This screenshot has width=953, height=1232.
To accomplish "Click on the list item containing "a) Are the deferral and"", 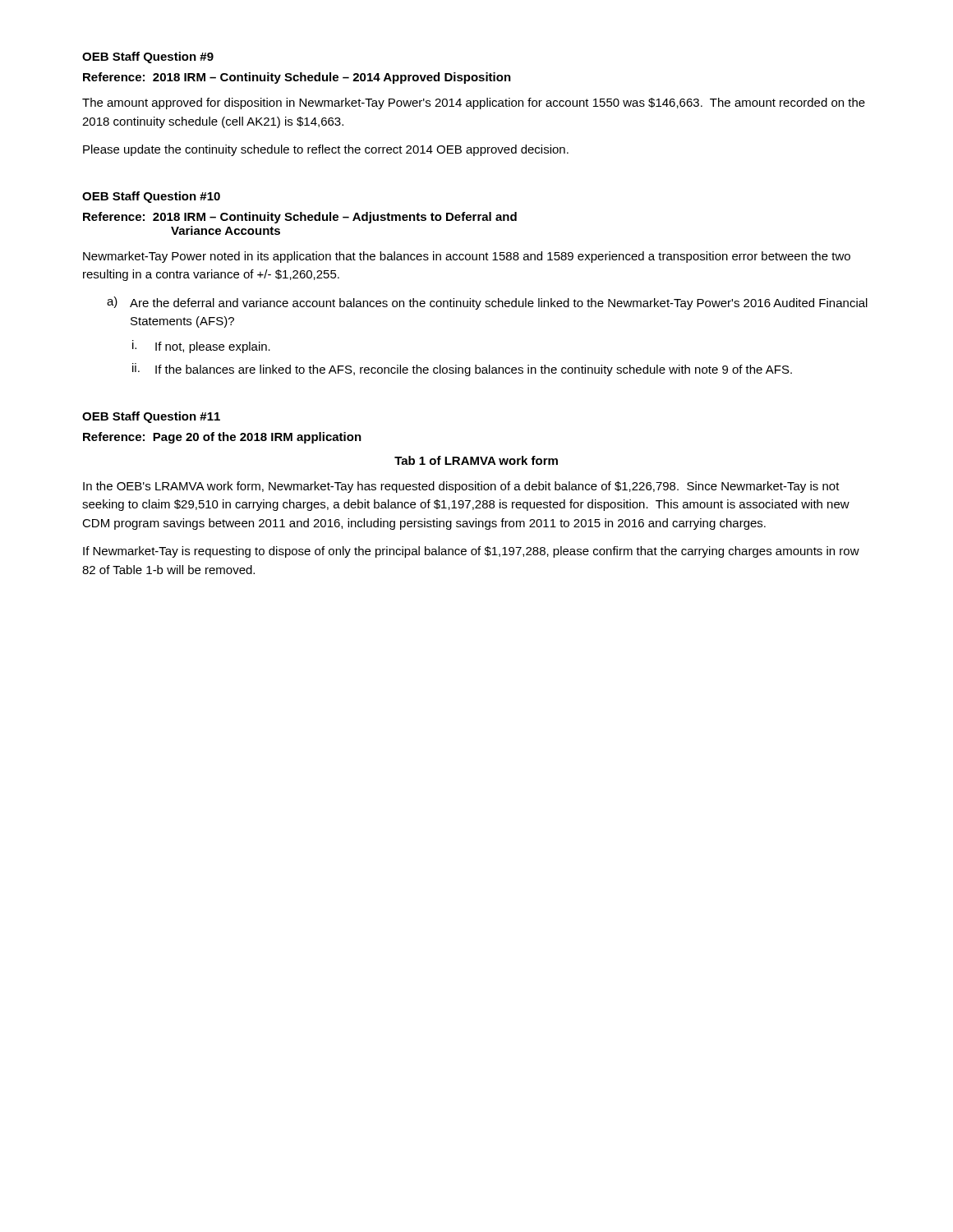I will pos(489,312).
